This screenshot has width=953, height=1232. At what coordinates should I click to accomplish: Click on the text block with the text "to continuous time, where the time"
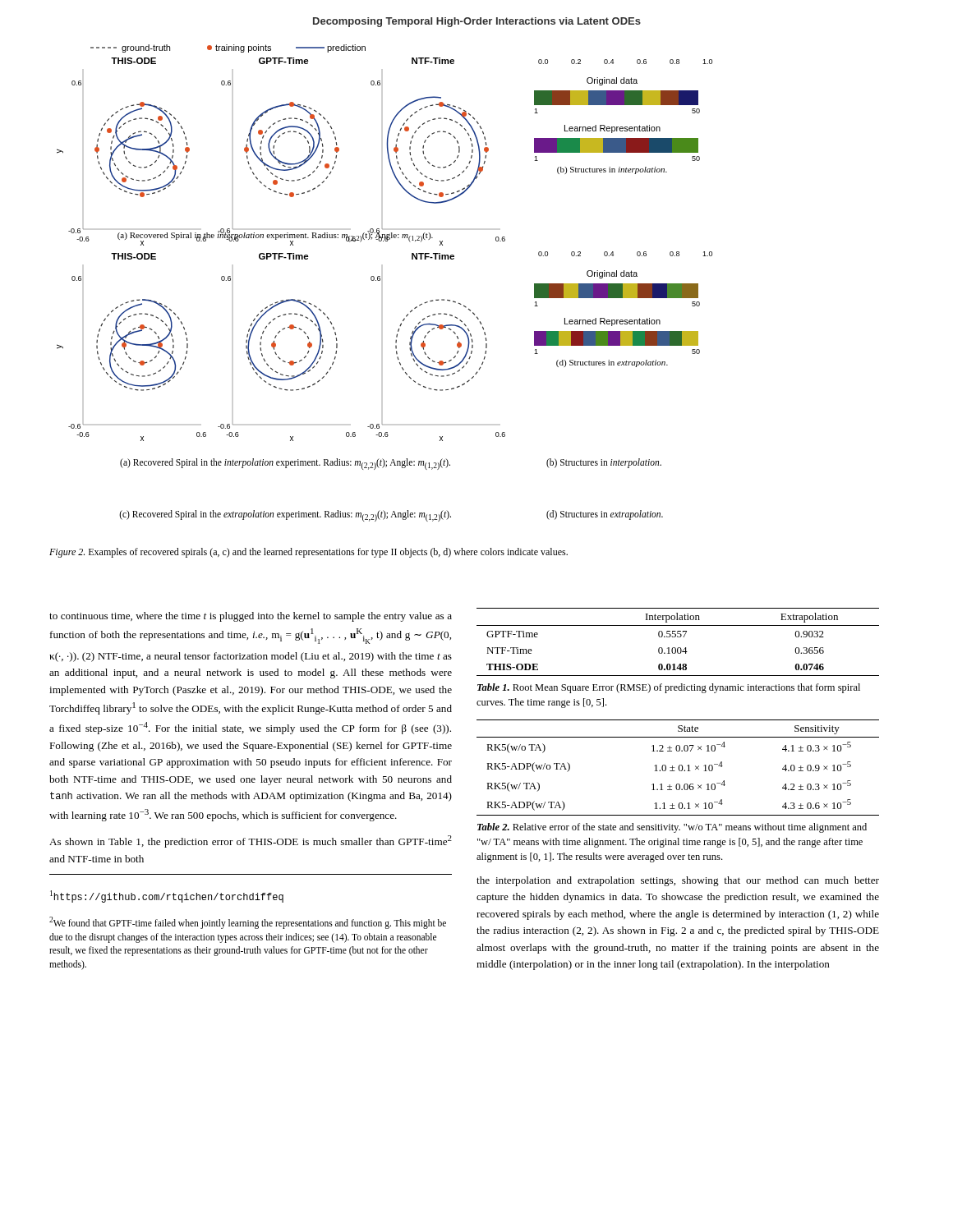pyautogui.click(x=251, y=738)
